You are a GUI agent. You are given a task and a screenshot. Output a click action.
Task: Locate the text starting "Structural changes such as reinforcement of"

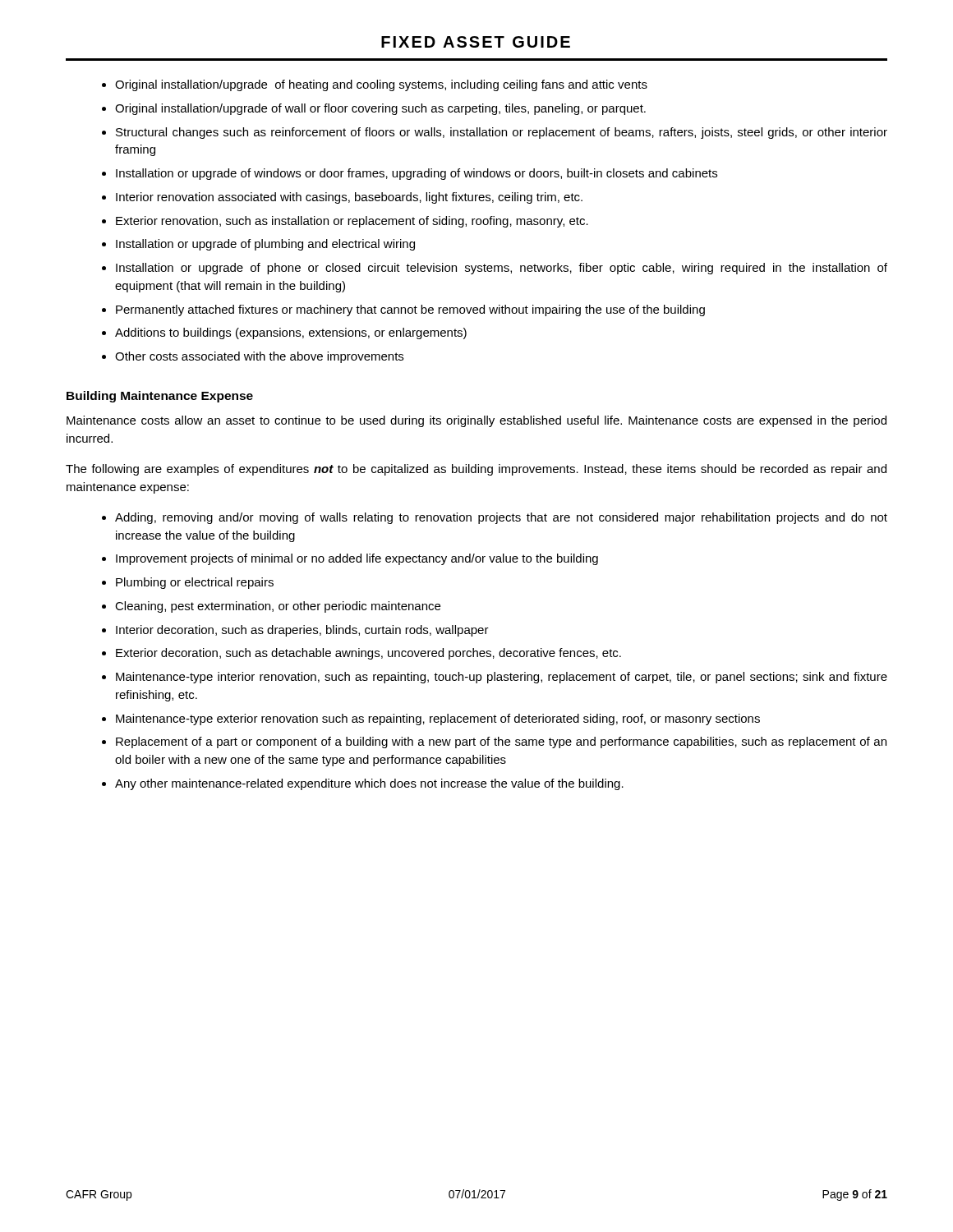coord(501,140)
